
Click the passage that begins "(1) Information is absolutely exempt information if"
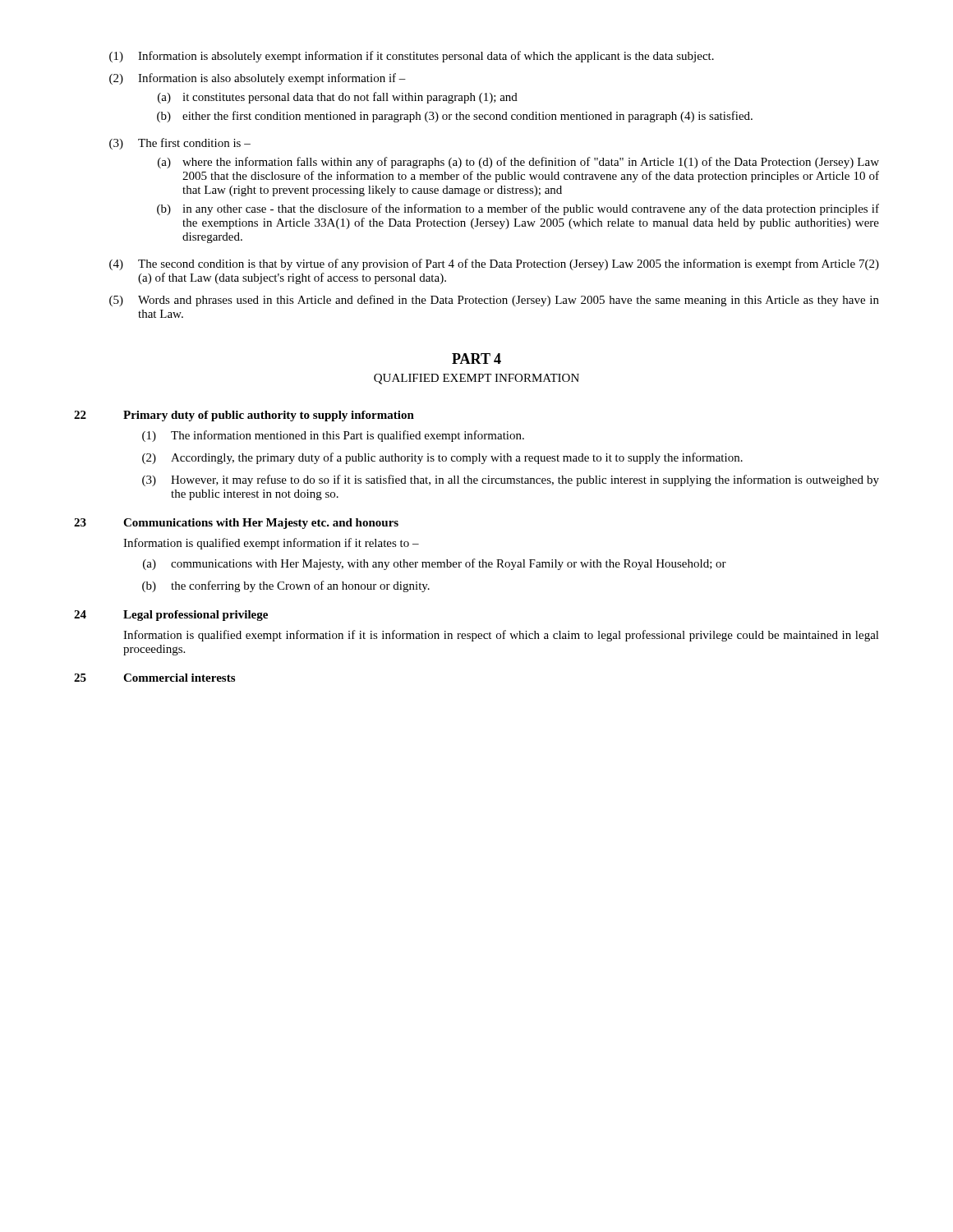pos(476,56)
